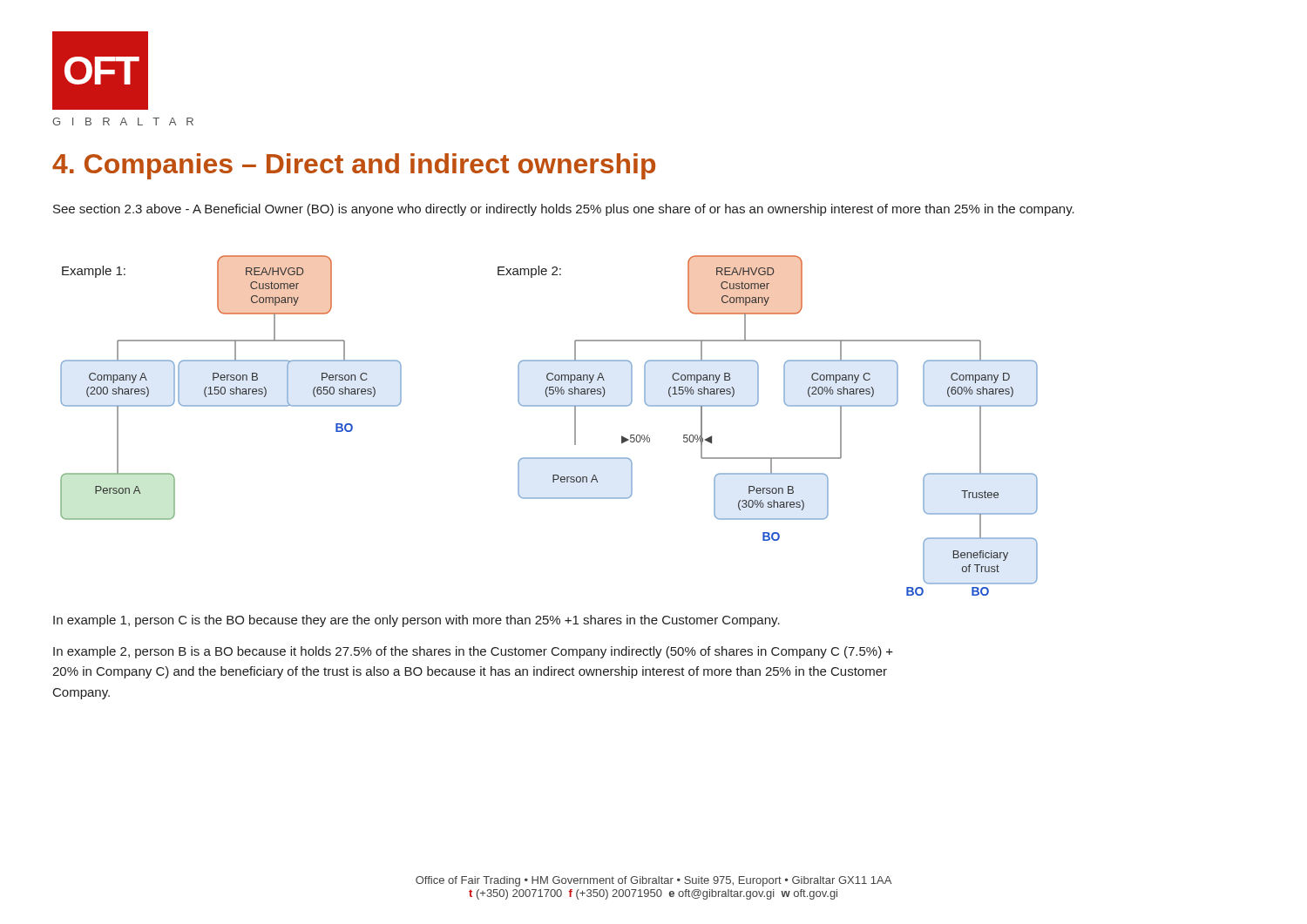The height and width of the screenshot is (924, 1307).
Task: Locate the region starting "In example 1,"
Action: pyautogui.click(x=416, y=620)
